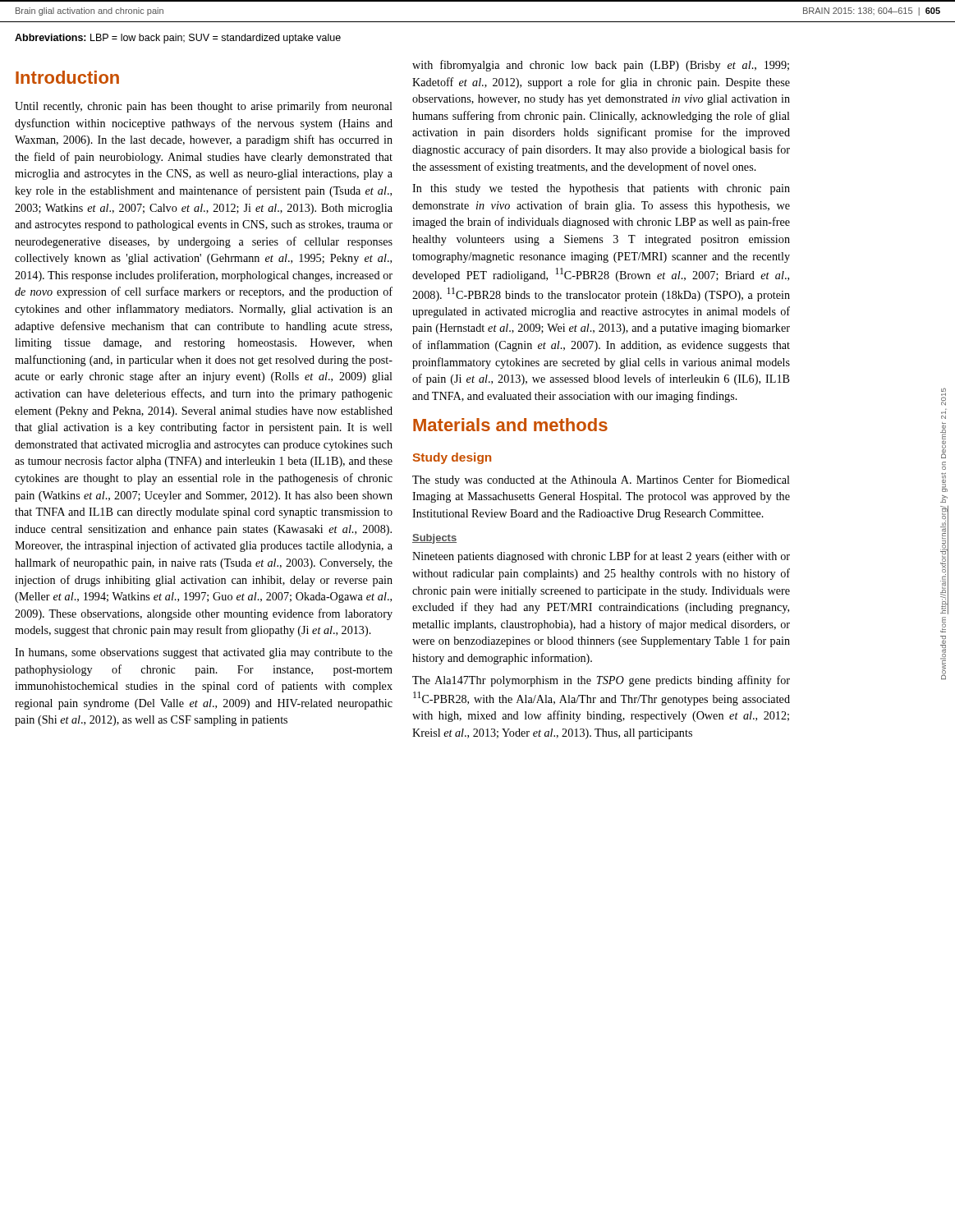Click the passage that begins "Nineteen patients diagnosed"

[601, 645]
